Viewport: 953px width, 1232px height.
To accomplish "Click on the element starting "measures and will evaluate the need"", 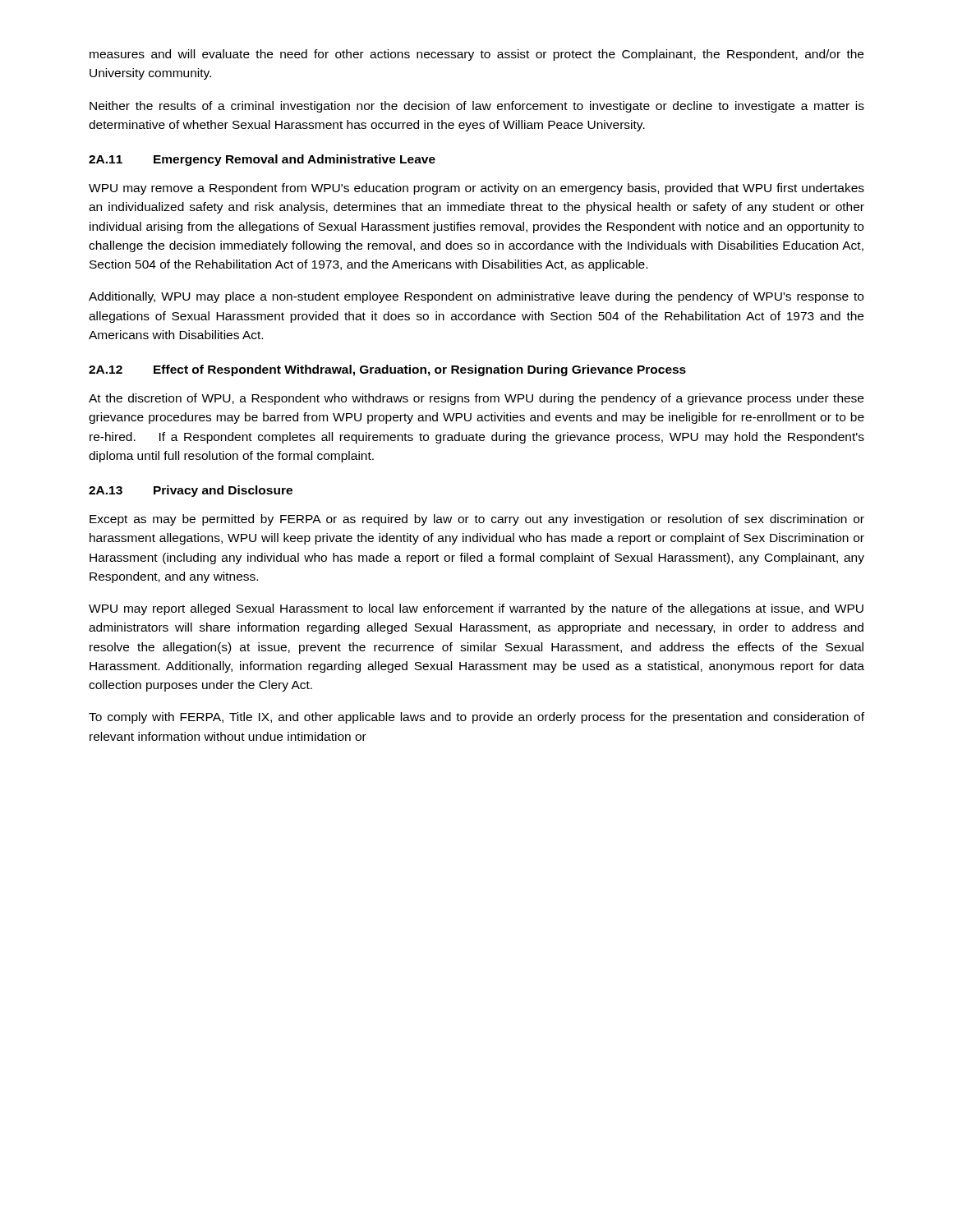I will [x=476, y=63].
